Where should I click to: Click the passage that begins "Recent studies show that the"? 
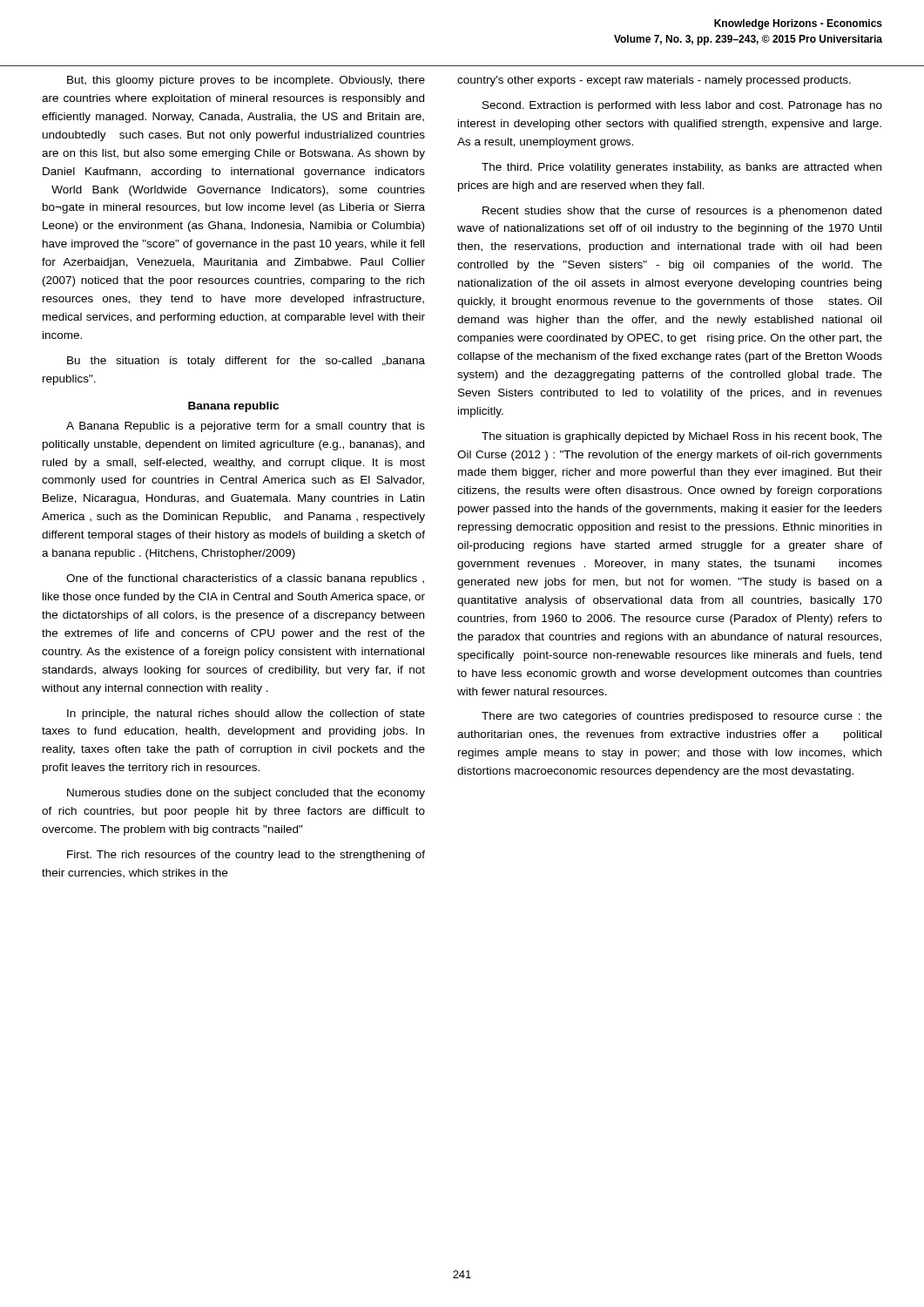(670, 311)
